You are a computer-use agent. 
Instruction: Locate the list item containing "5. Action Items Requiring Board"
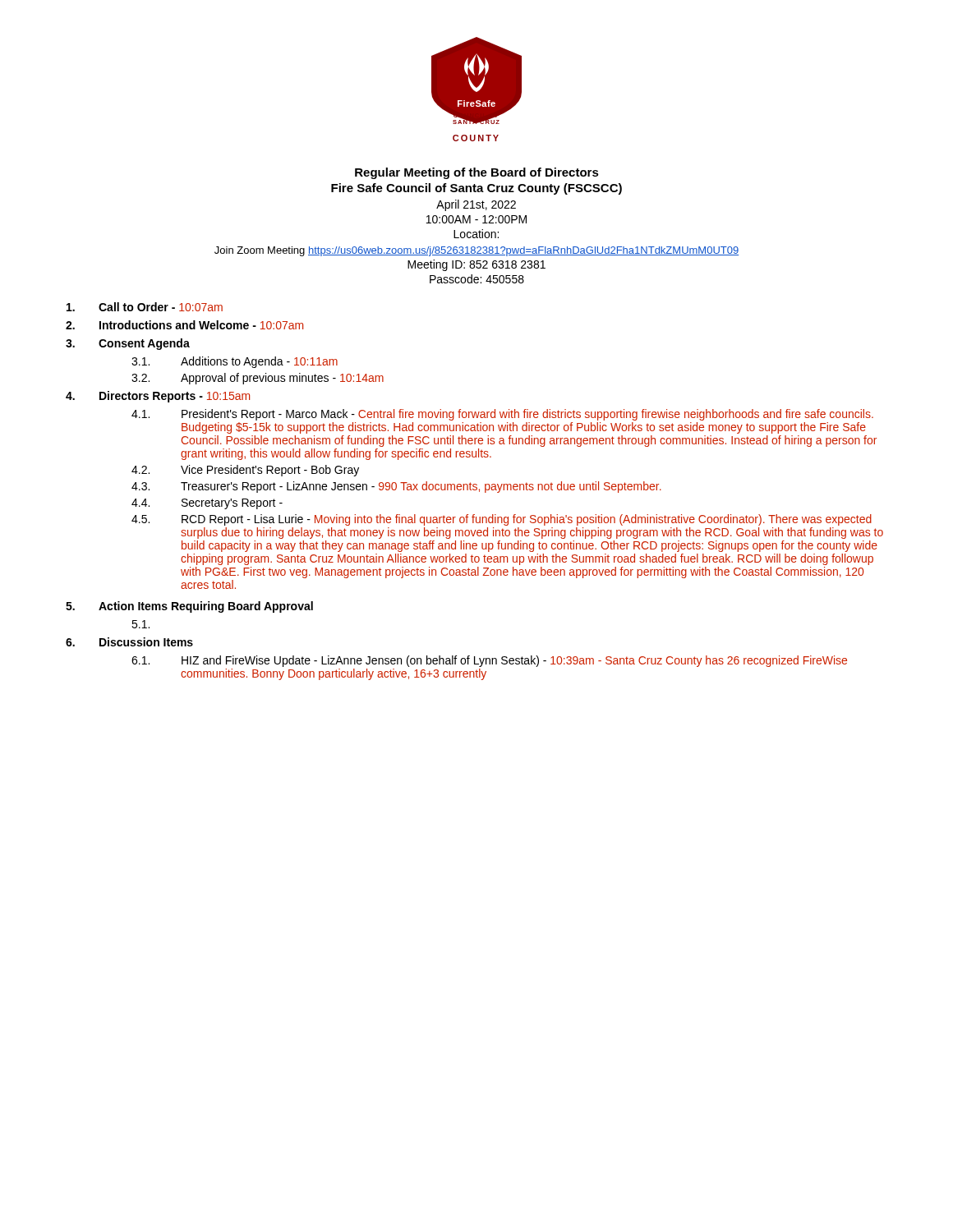(x=189, y=607)
